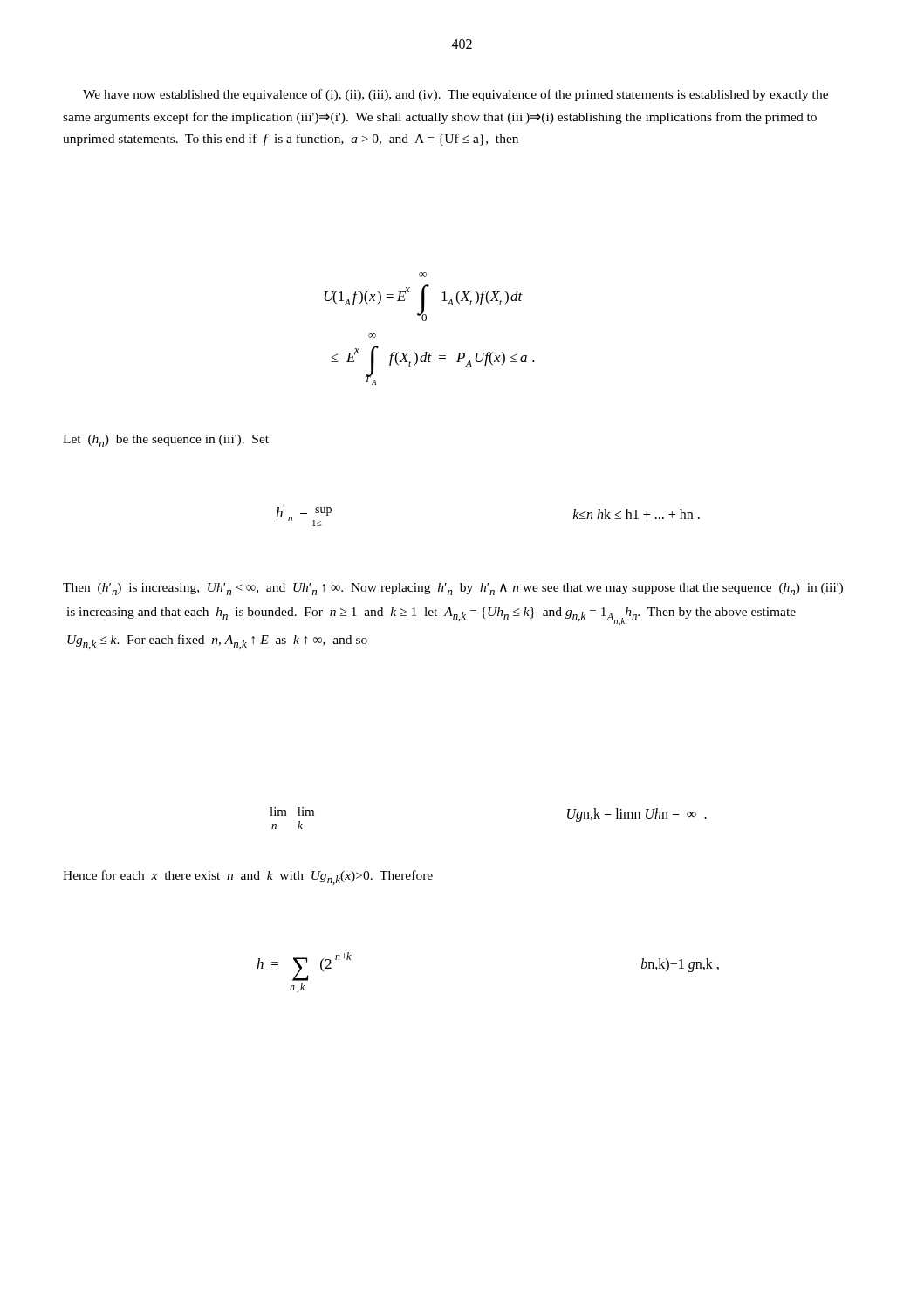The width and height of the screenshot is (924, 1309).
Task: Find the block starting "Then (h′n) is increasing, Uh′n < ∞, and"
Action: coord(453,615)
